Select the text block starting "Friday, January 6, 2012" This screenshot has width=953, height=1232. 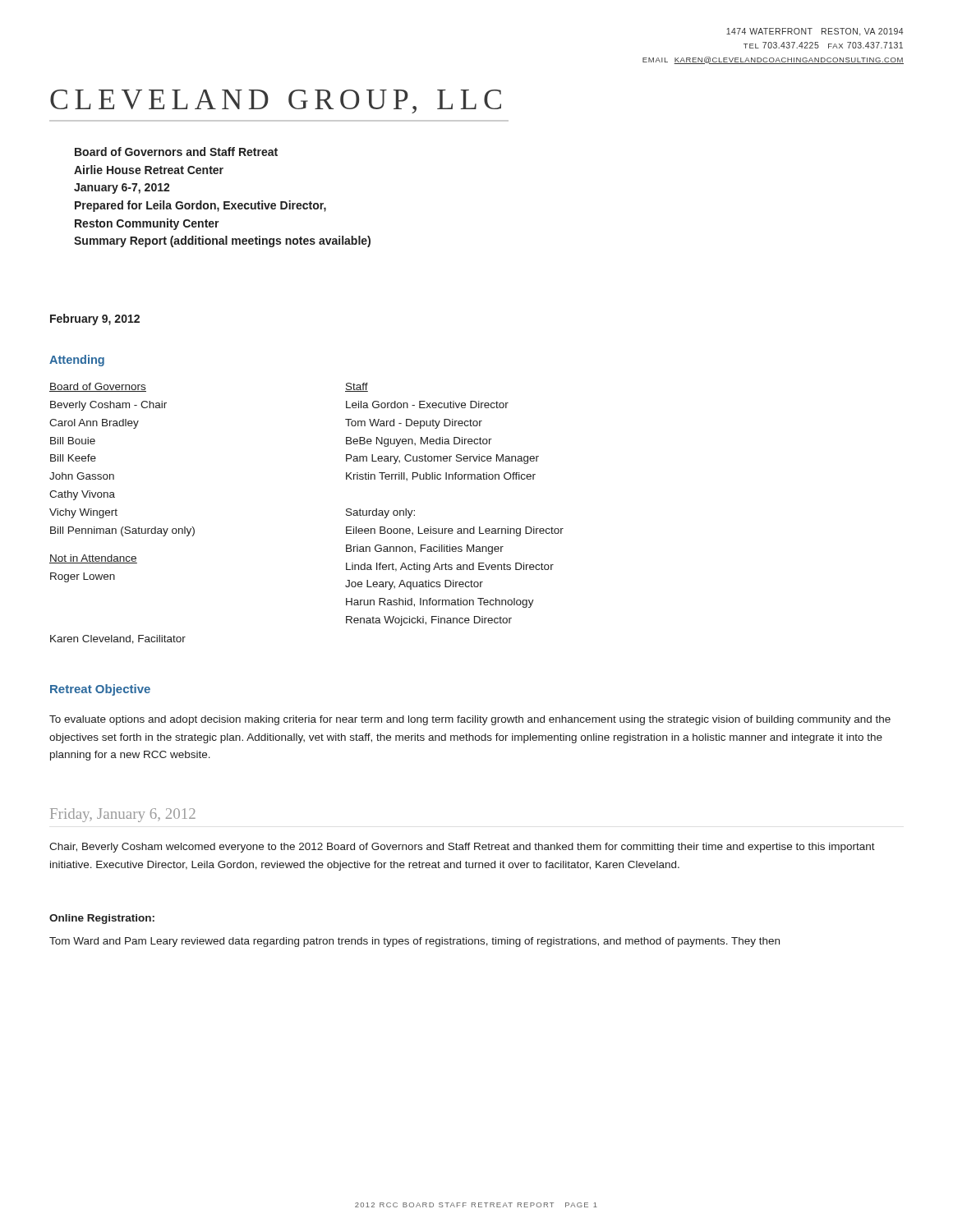coord(123,815)
